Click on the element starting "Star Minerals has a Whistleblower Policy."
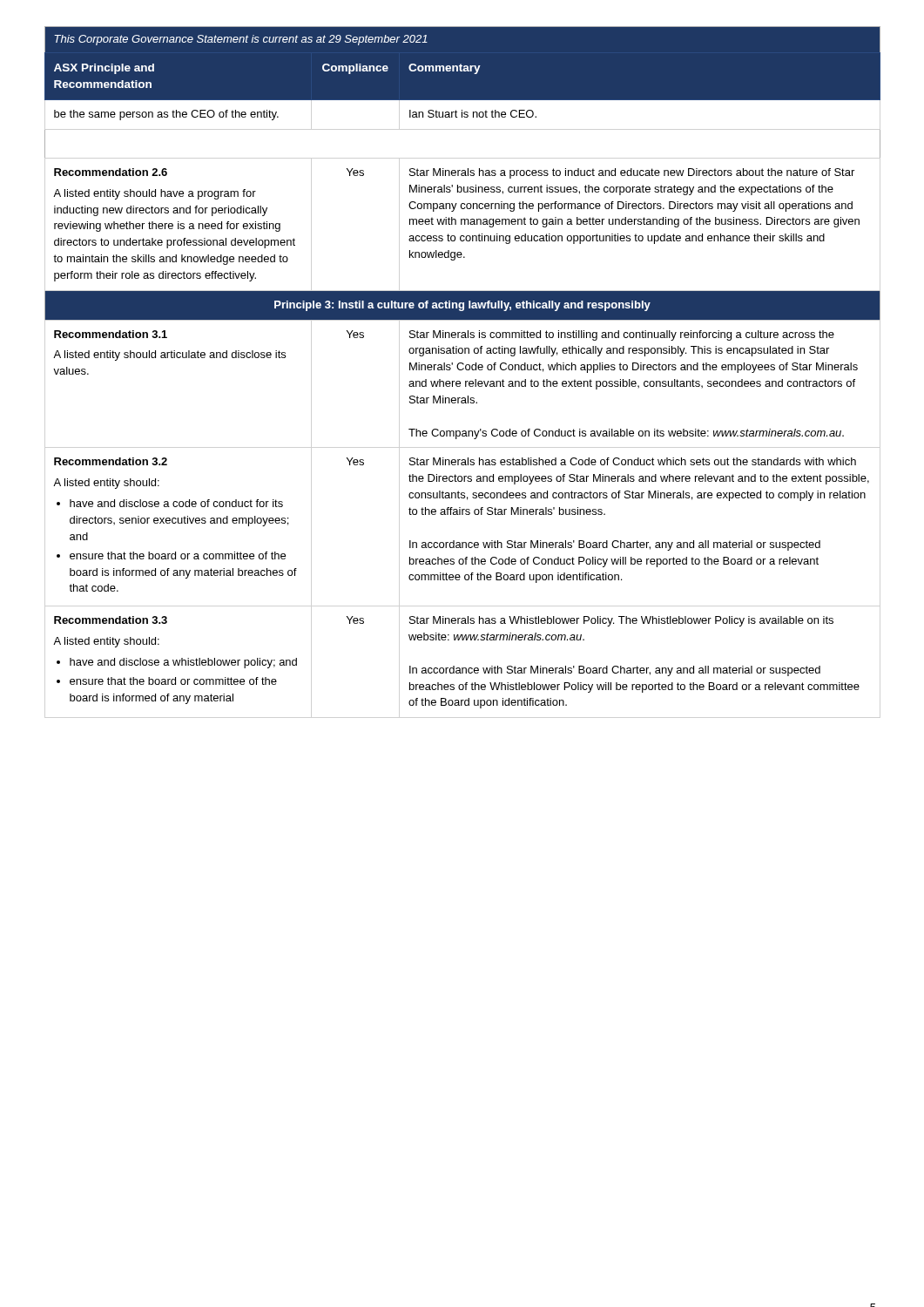This screenshot has height=1307, width=924. pos(634,661)
